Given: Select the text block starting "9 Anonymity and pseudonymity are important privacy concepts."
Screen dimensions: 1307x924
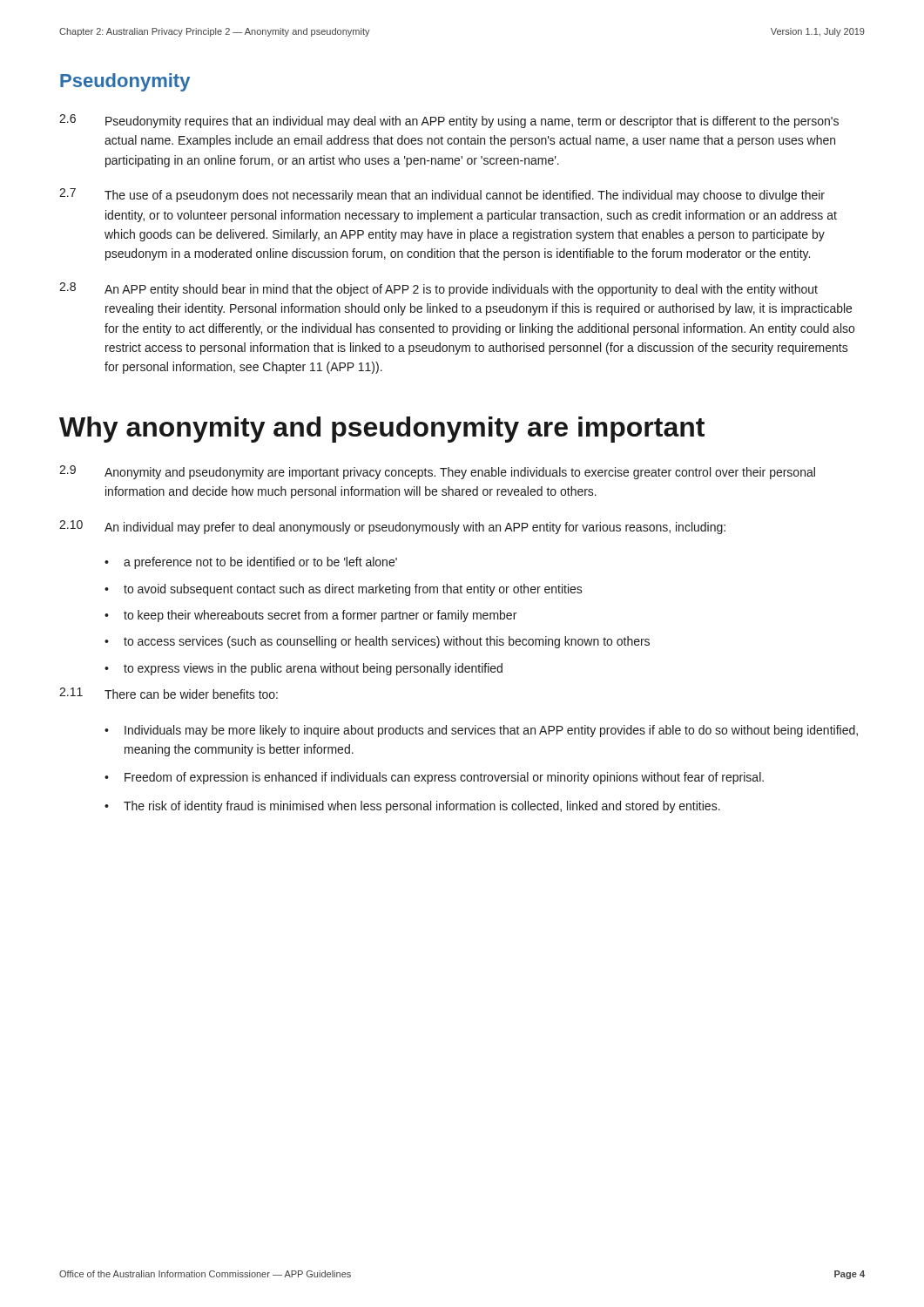Looking at the screenshot, I should point(462,482).
